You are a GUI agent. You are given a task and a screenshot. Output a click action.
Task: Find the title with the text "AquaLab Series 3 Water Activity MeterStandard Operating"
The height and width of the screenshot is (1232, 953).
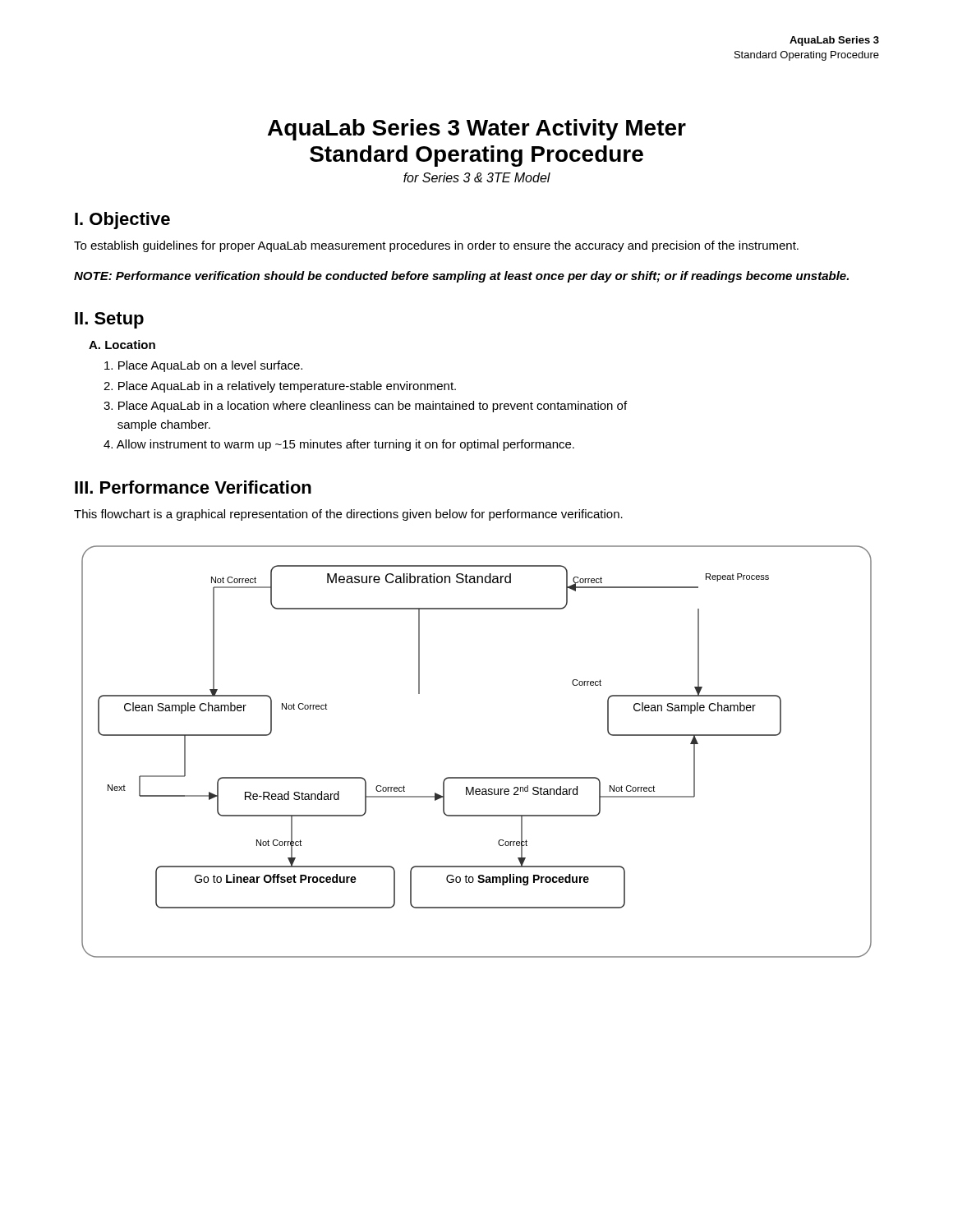(476, 150)
